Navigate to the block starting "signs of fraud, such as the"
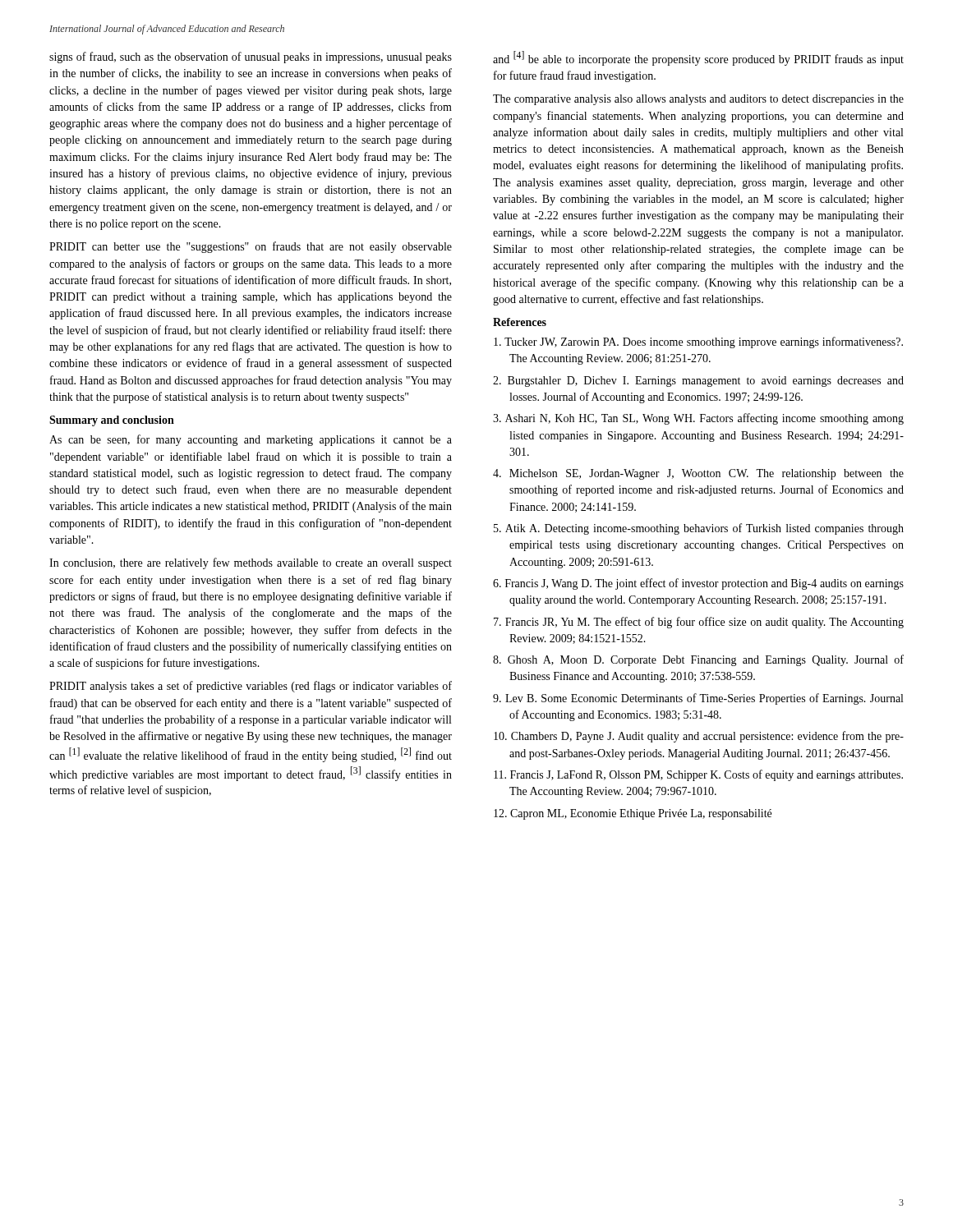 (x=251, y=141)
